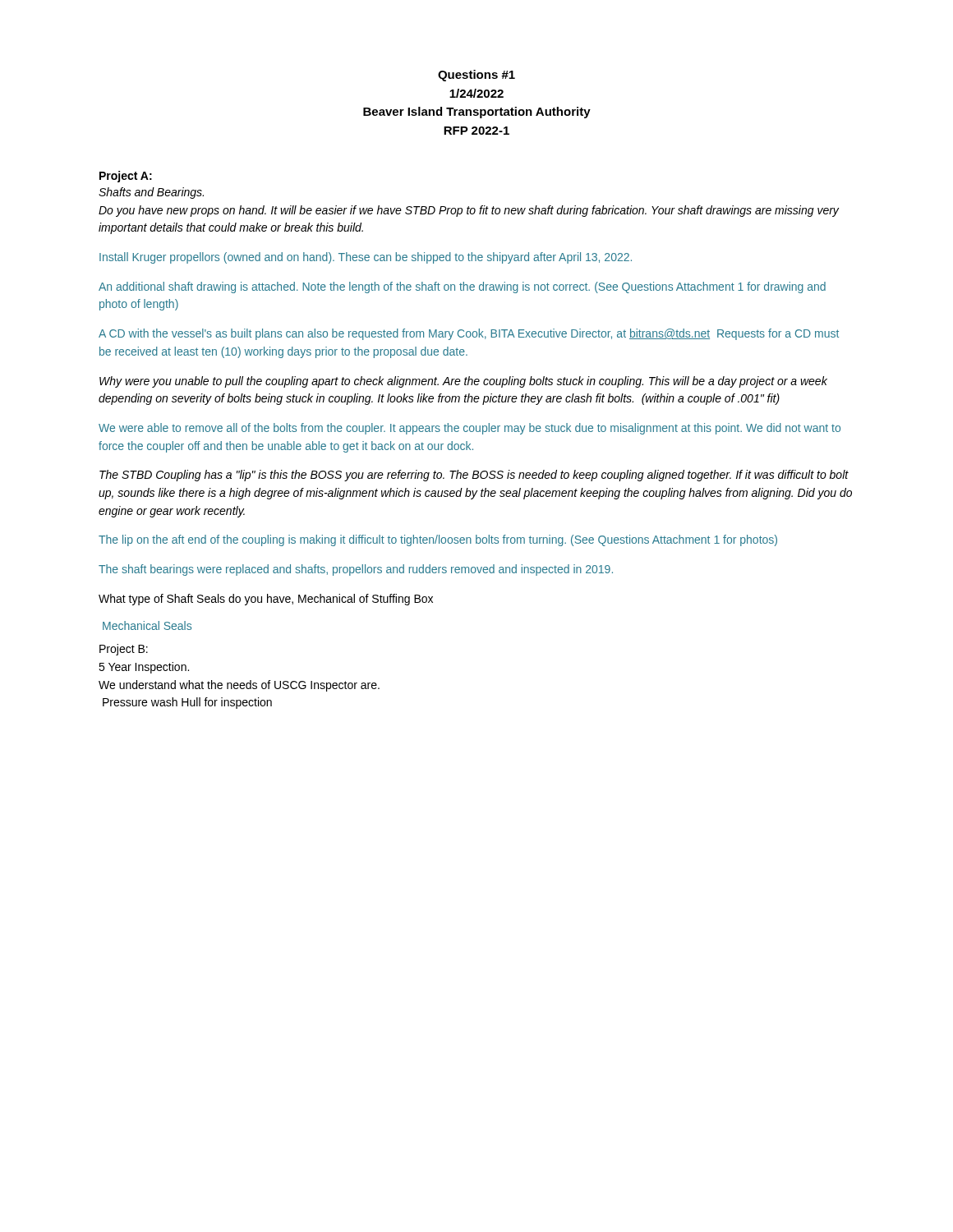
Task: Where is the passage that starts "Project B: 5"?
Action: [x=239, y=676]
